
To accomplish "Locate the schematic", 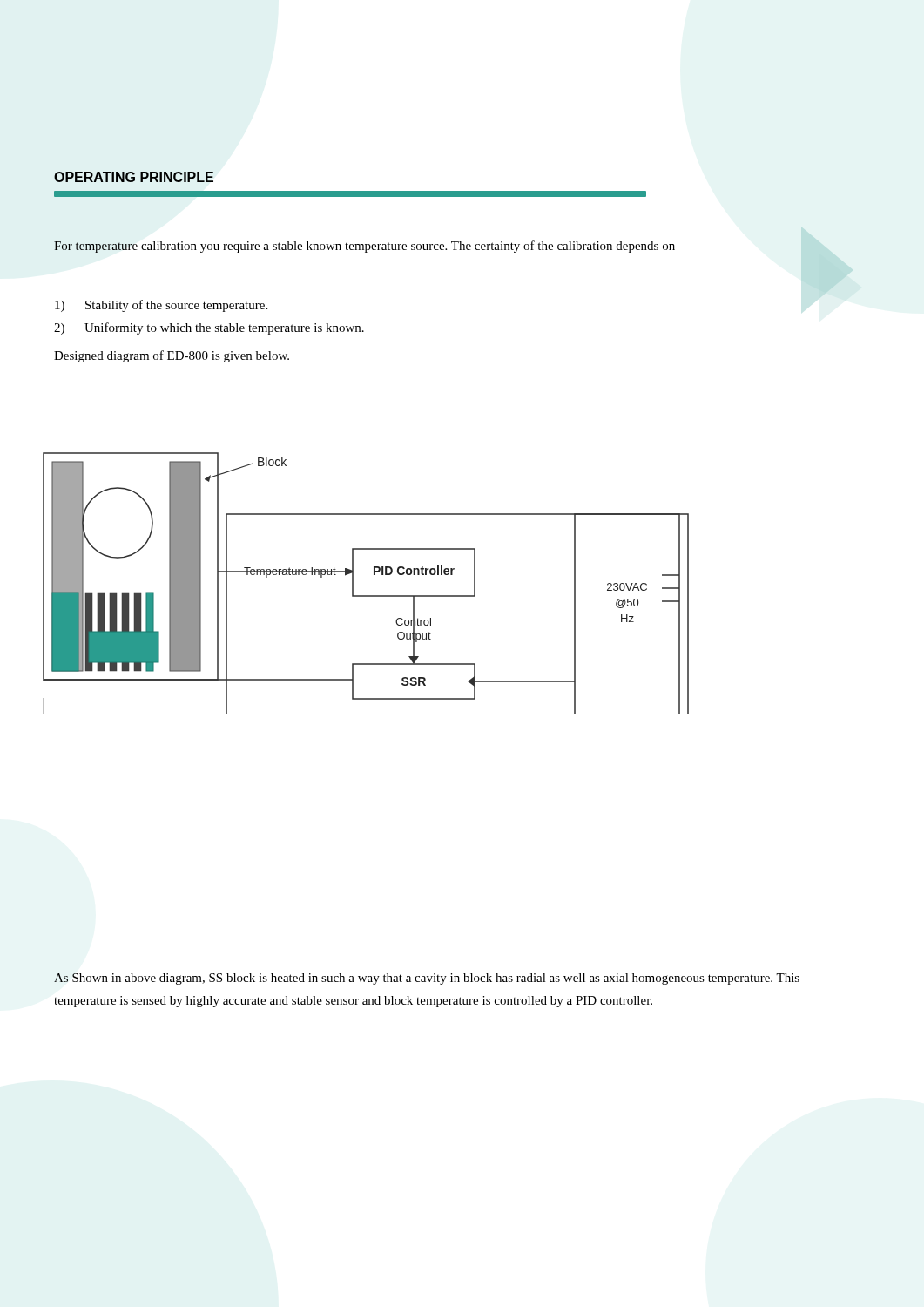I will pyautogui.click(x=392, y=558).
